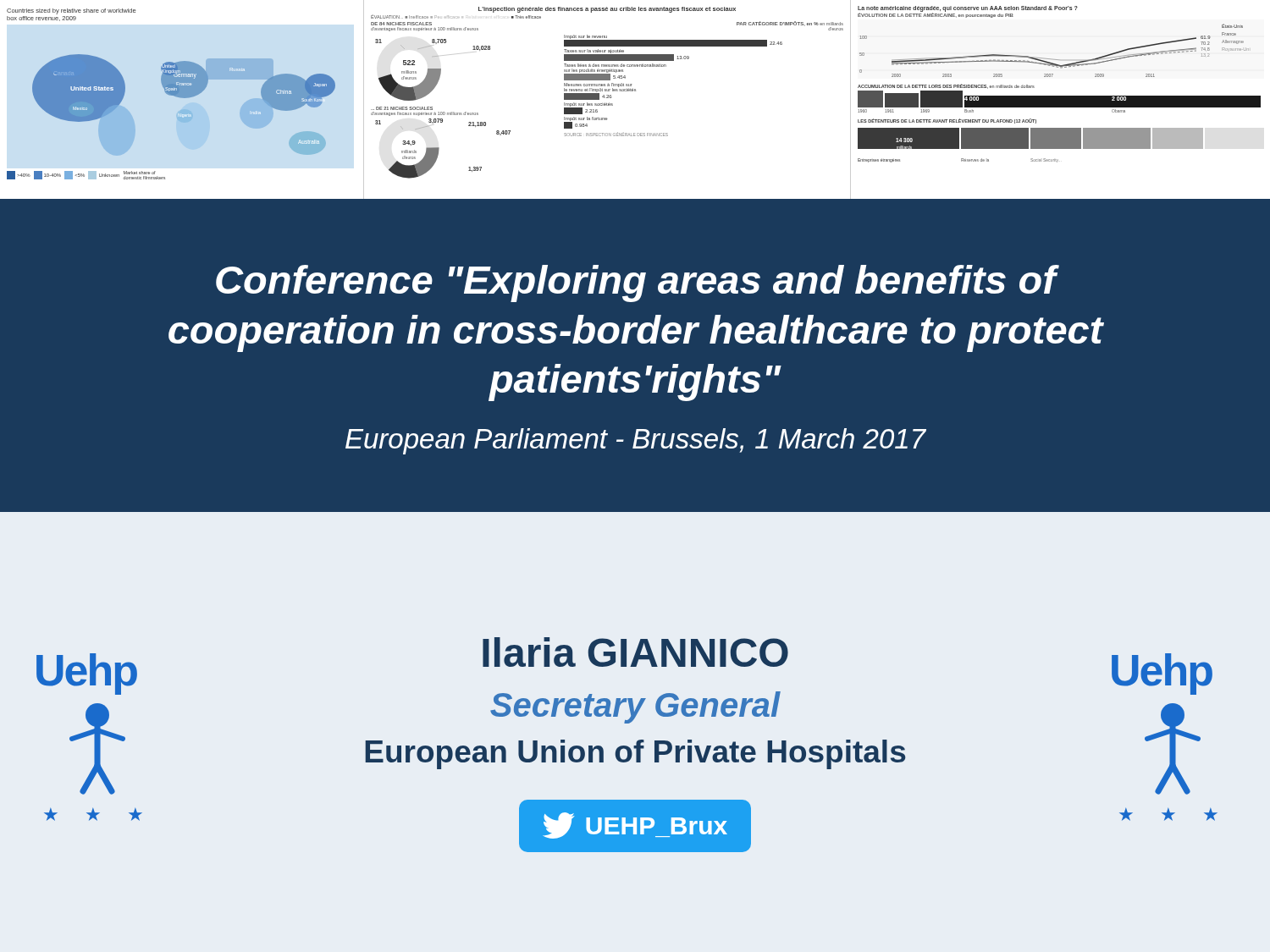Image resolution: width=1270 pixels, height=952 pixels.
Task: Click where it says "Secretary General"
Action: click(x=635, y=704)
